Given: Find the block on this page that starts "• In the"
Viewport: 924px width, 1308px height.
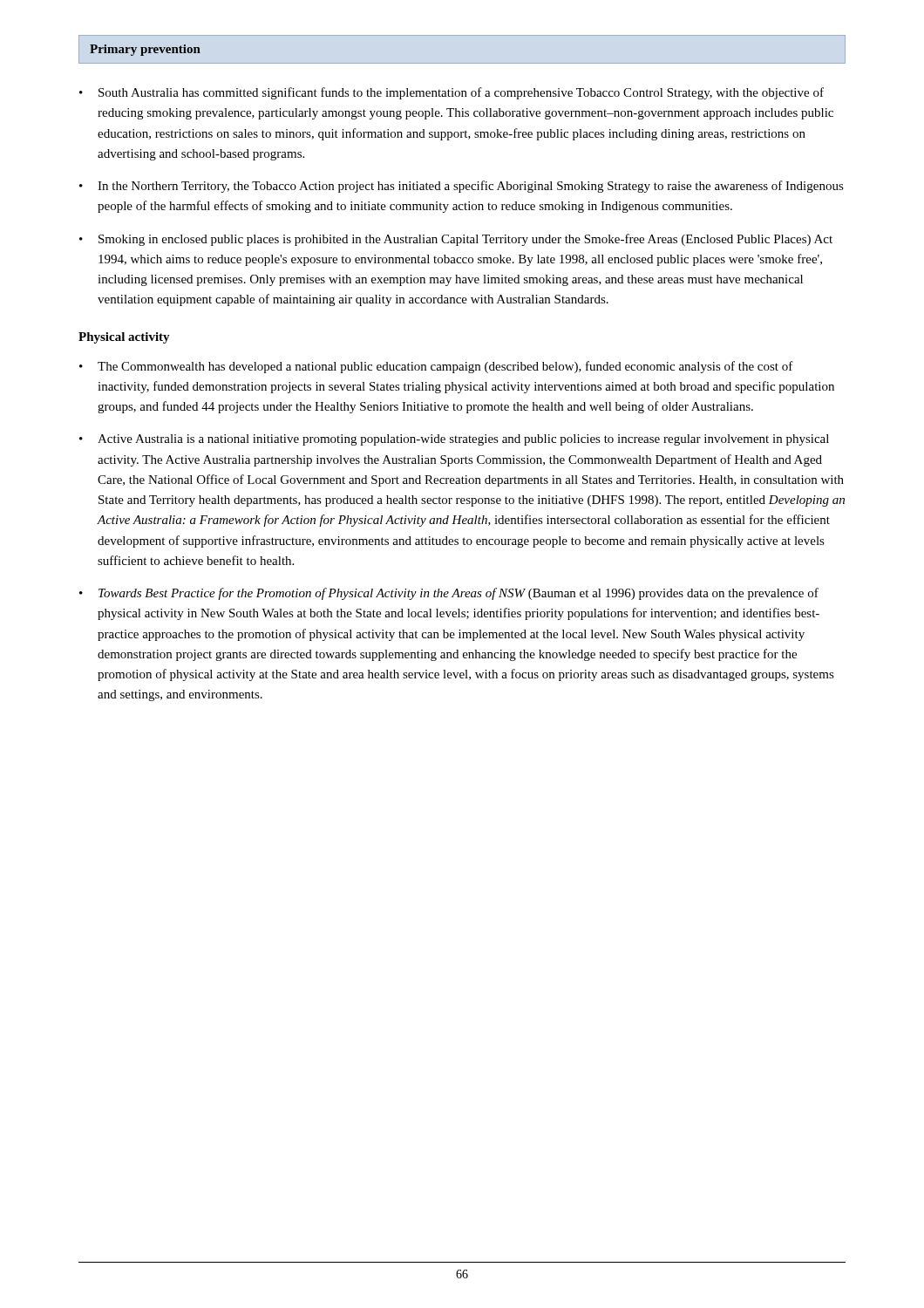Looking at the screenshot, I should pos(462,196).
